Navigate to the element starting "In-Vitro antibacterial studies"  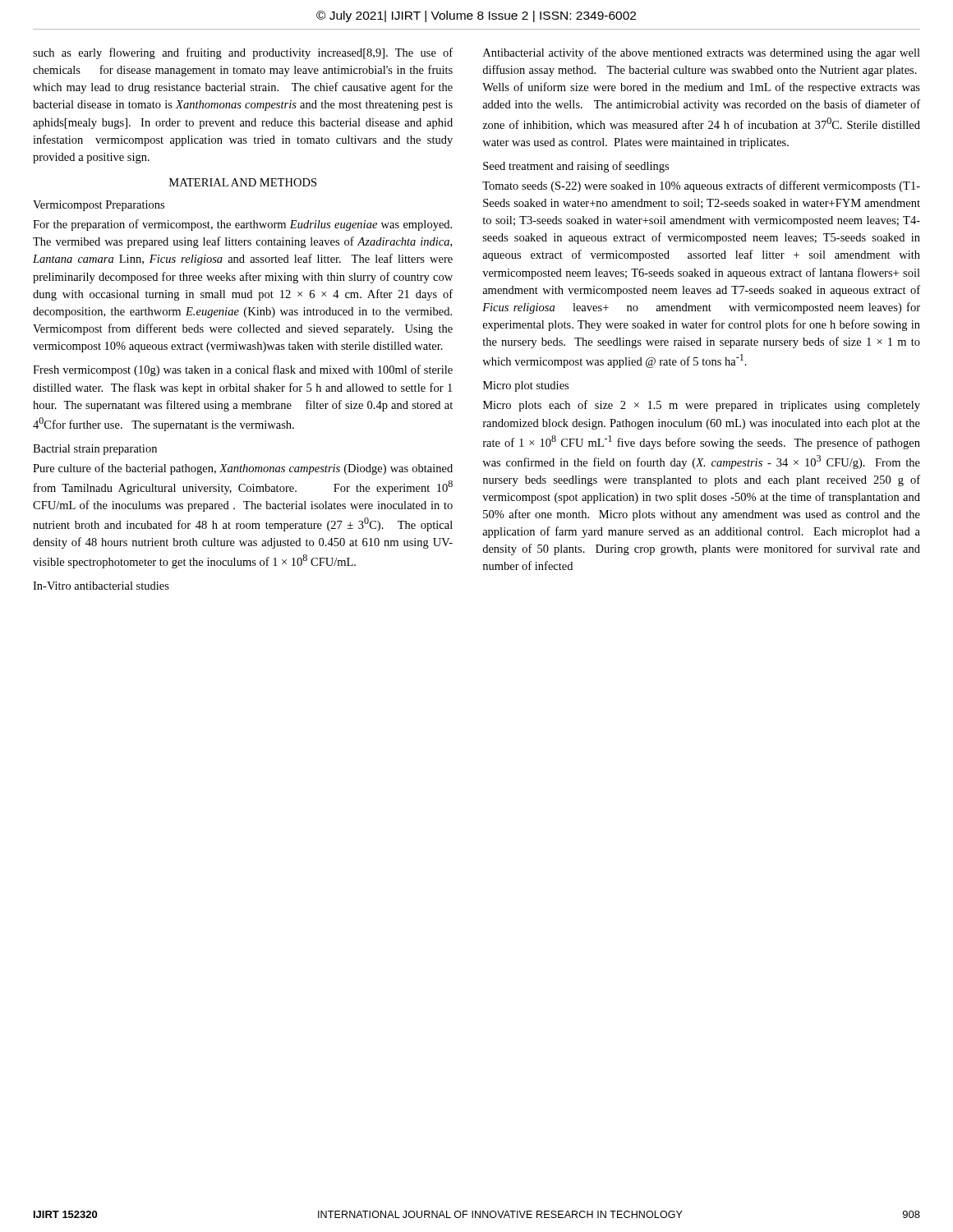click(101, 586)
